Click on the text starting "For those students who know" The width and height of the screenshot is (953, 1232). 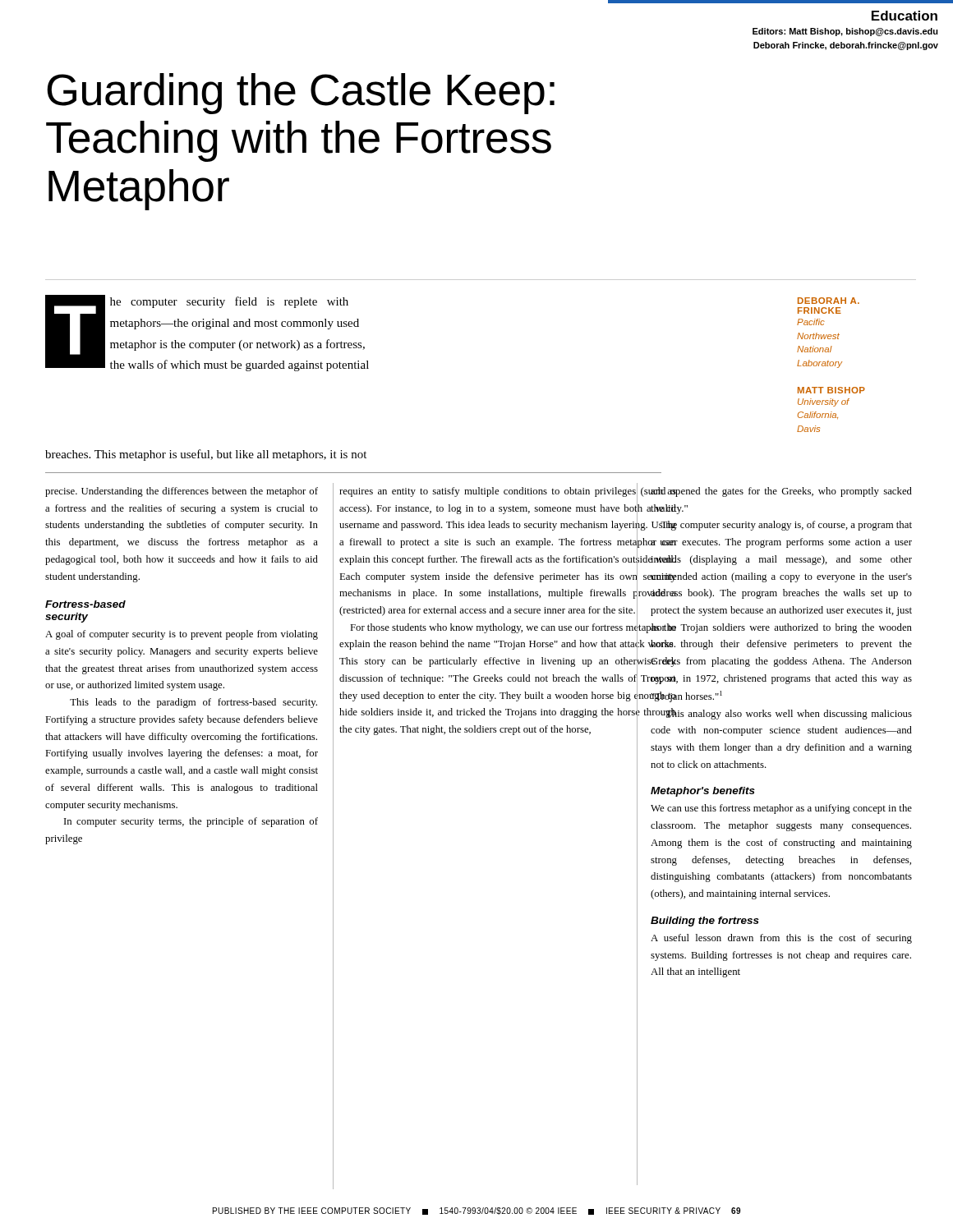coord(508,678)
